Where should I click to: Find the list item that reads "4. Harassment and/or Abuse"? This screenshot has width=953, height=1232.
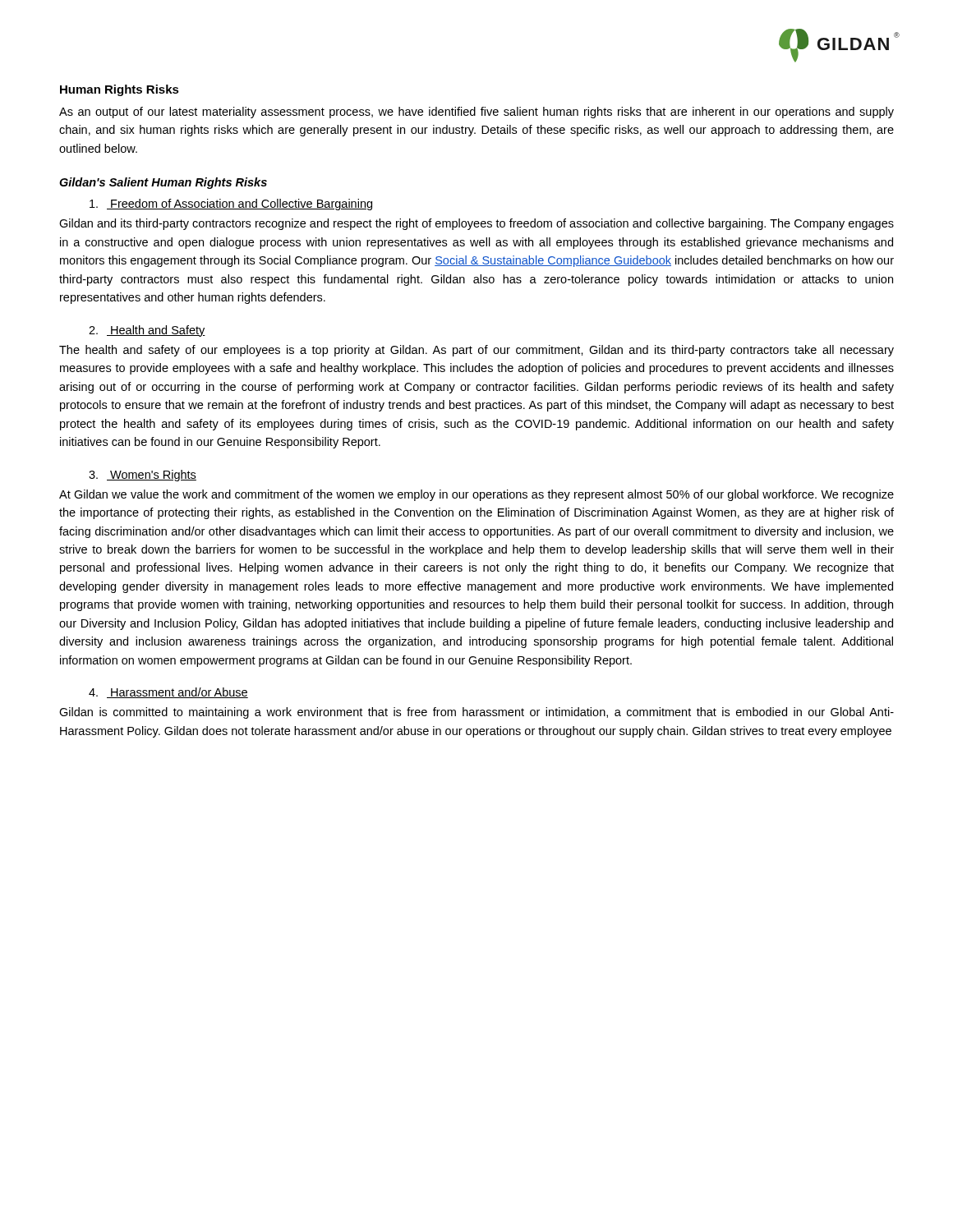168,693
